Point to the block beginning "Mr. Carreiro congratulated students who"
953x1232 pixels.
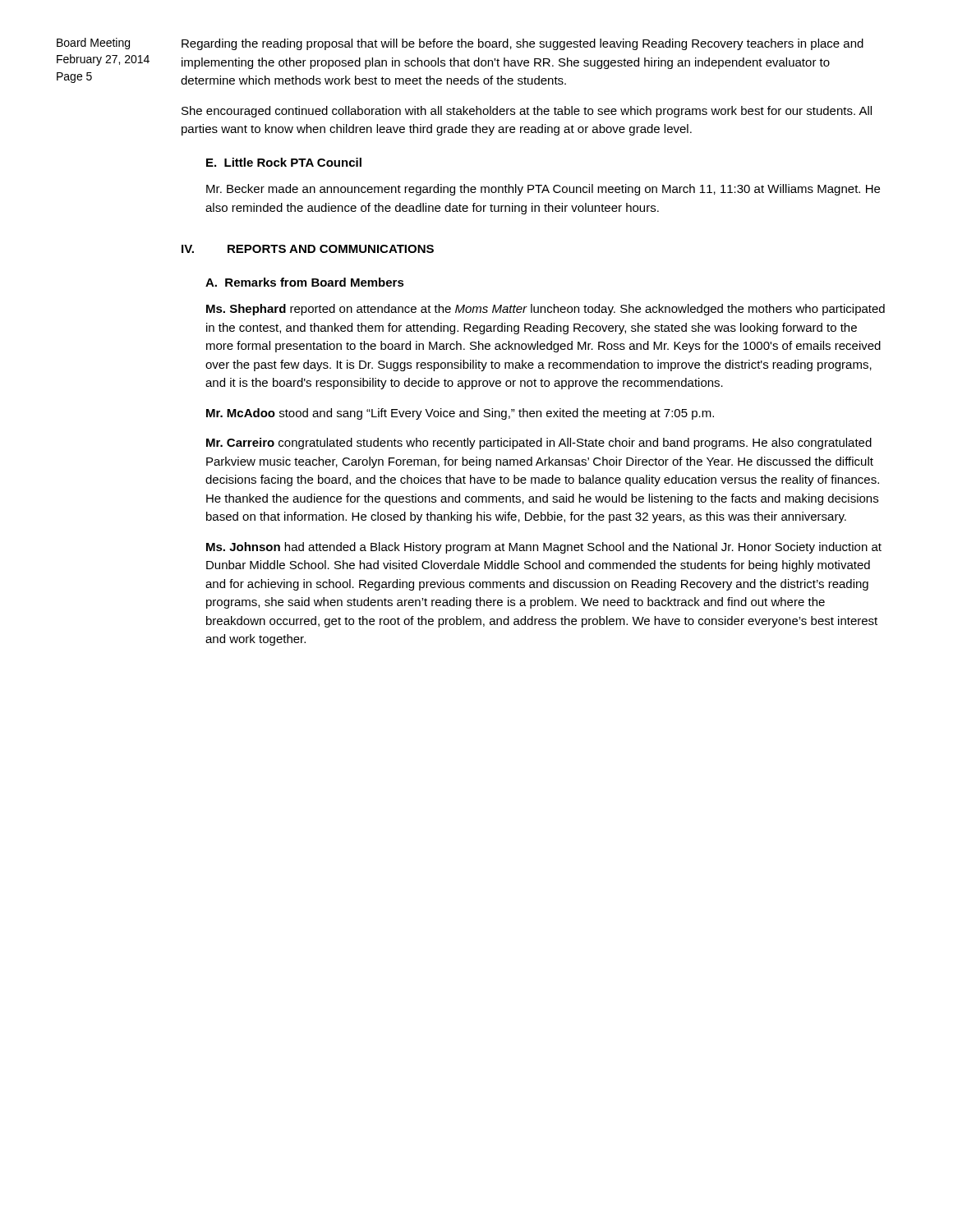coord(543,479)
